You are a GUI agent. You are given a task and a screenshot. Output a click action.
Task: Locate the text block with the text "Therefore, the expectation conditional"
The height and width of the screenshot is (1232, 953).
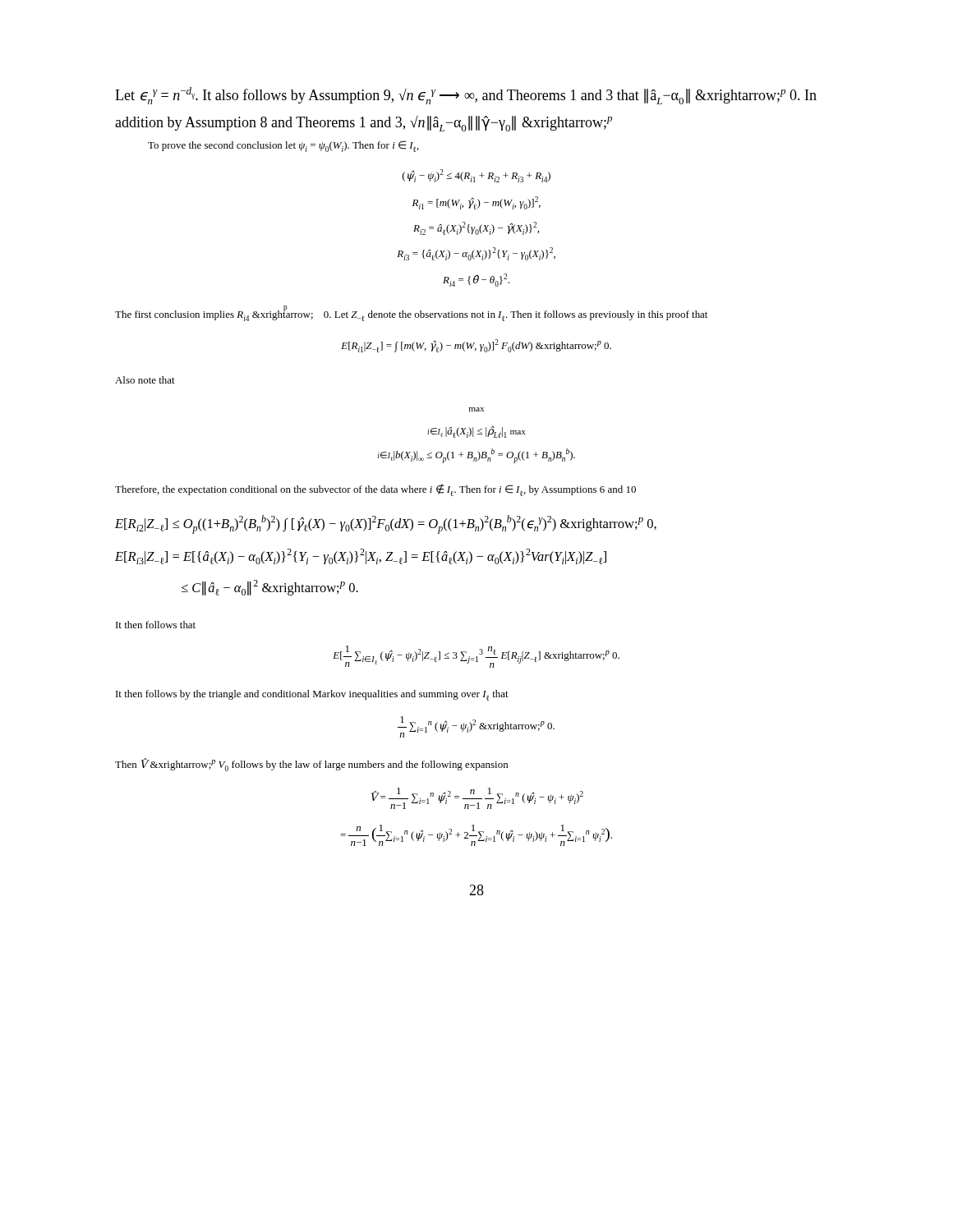[x=376, y=490]
